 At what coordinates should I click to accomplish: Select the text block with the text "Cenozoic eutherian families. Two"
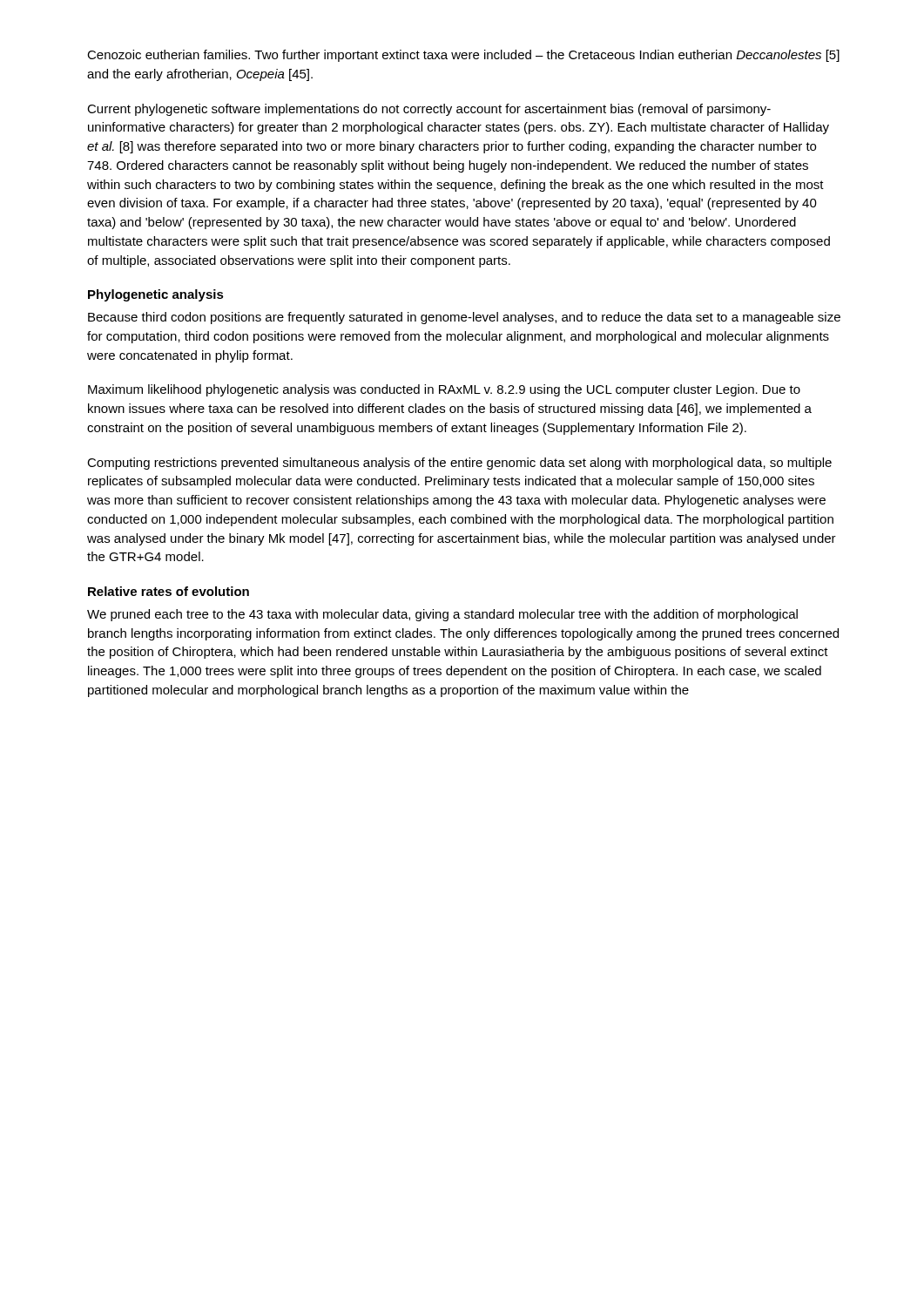pos(463,64)
